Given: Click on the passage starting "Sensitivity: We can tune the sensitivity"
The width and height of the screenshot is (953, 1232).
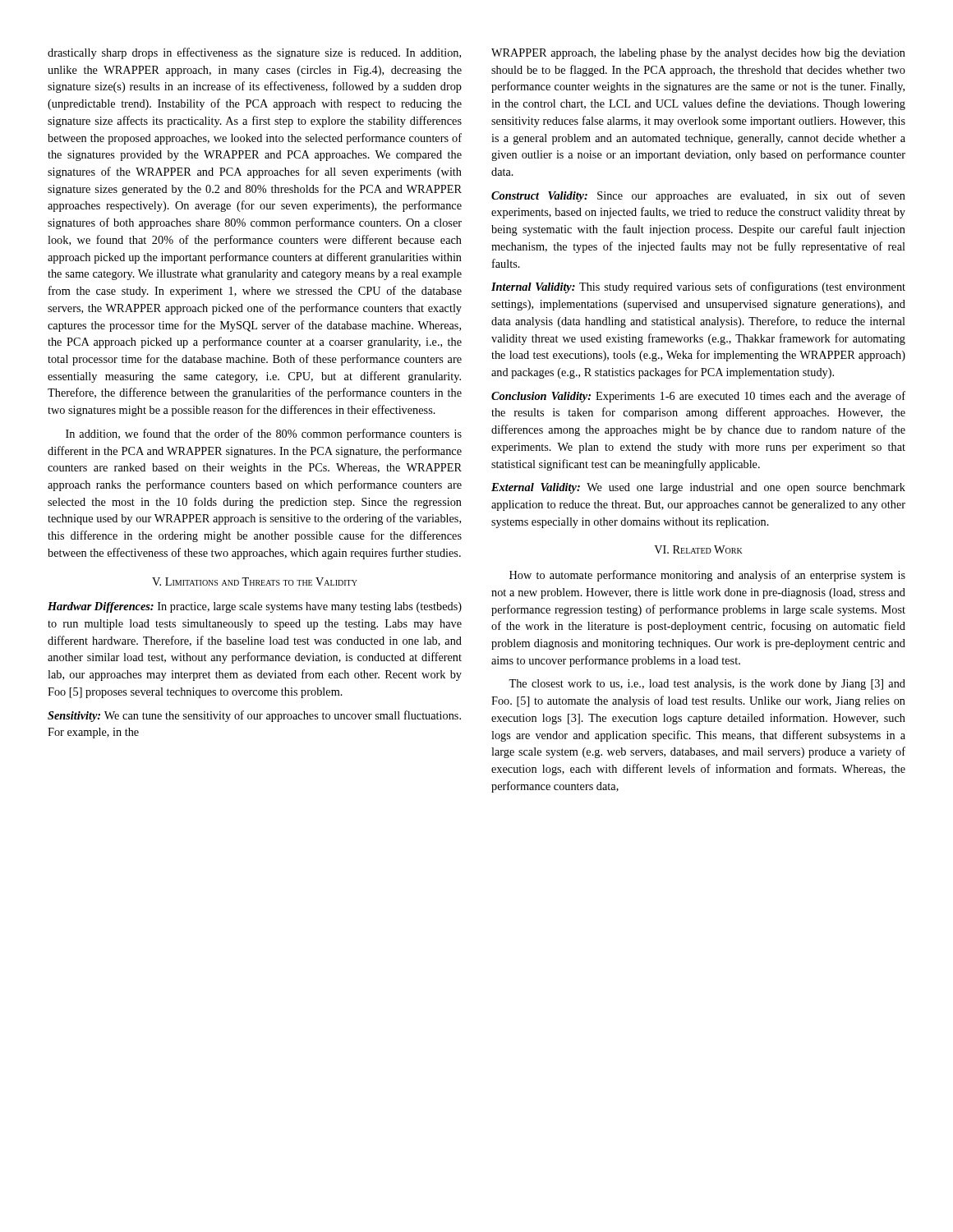Looking at the screenshot, I should point(255,724).
